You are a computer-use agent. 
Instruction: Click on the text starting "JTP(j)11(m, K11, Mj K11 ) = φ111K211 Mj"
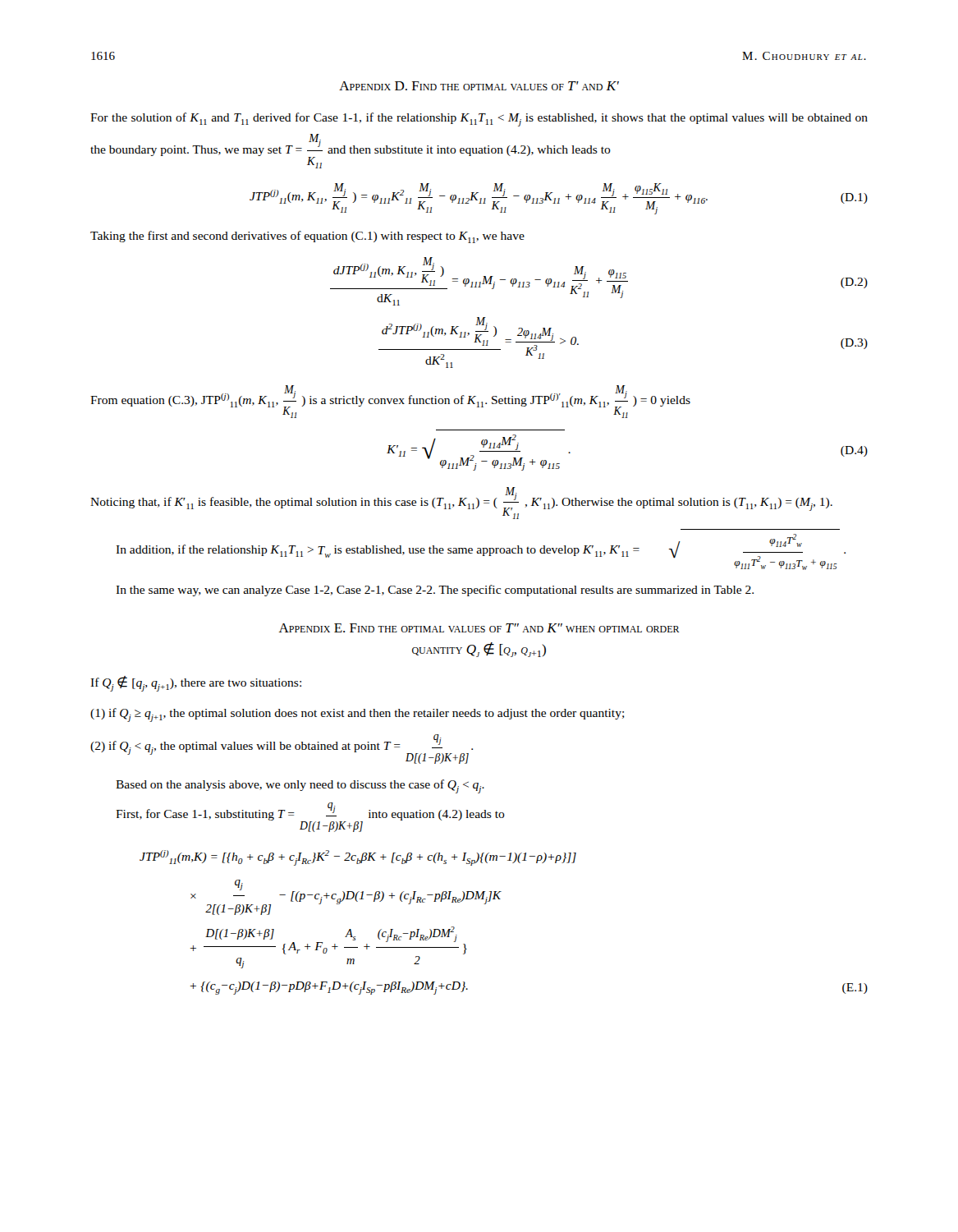pyautogui.click(x=559, y=197)
